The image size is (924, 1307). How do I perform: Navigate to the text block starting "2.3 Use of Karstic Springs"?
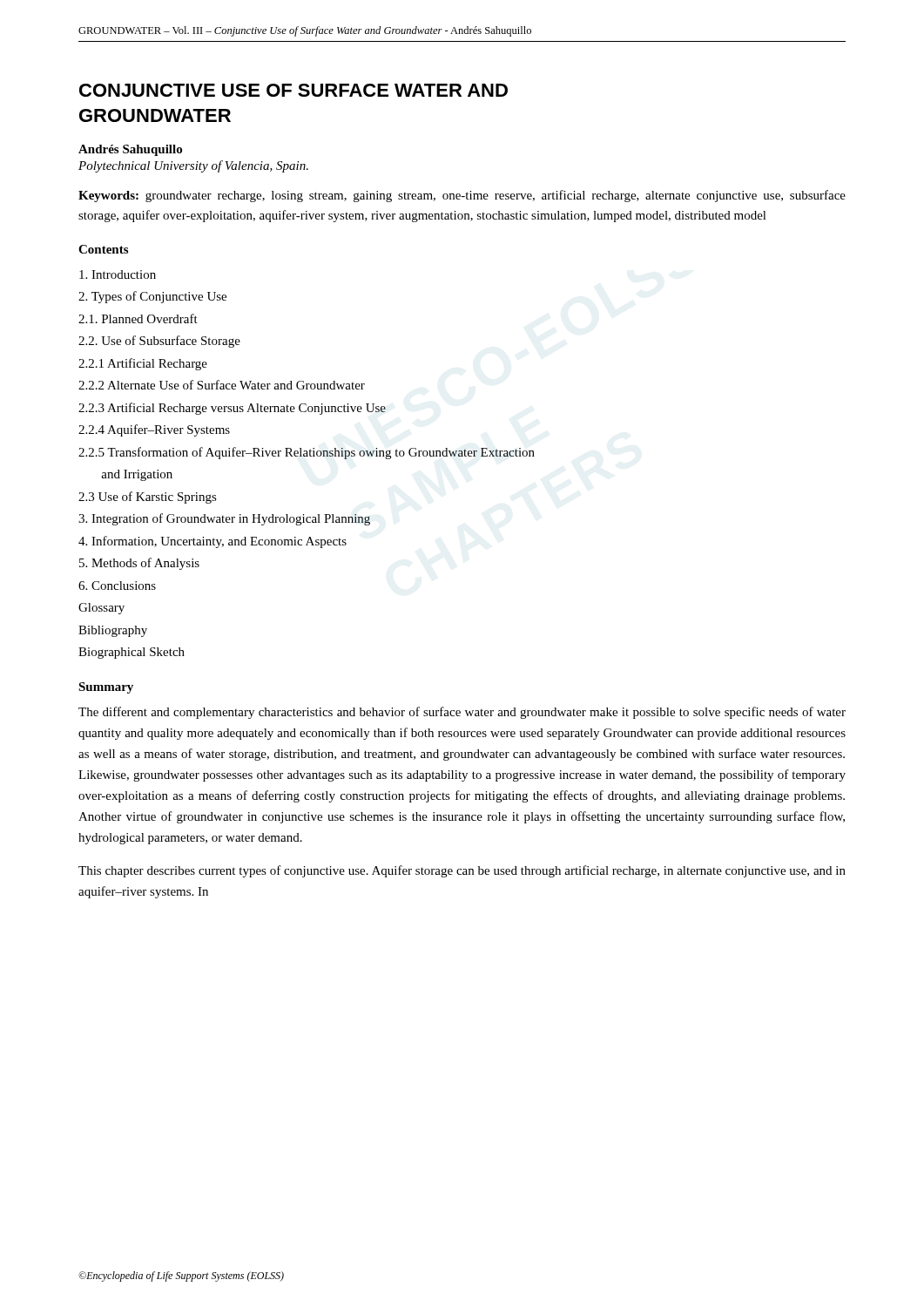pos(147,496)
